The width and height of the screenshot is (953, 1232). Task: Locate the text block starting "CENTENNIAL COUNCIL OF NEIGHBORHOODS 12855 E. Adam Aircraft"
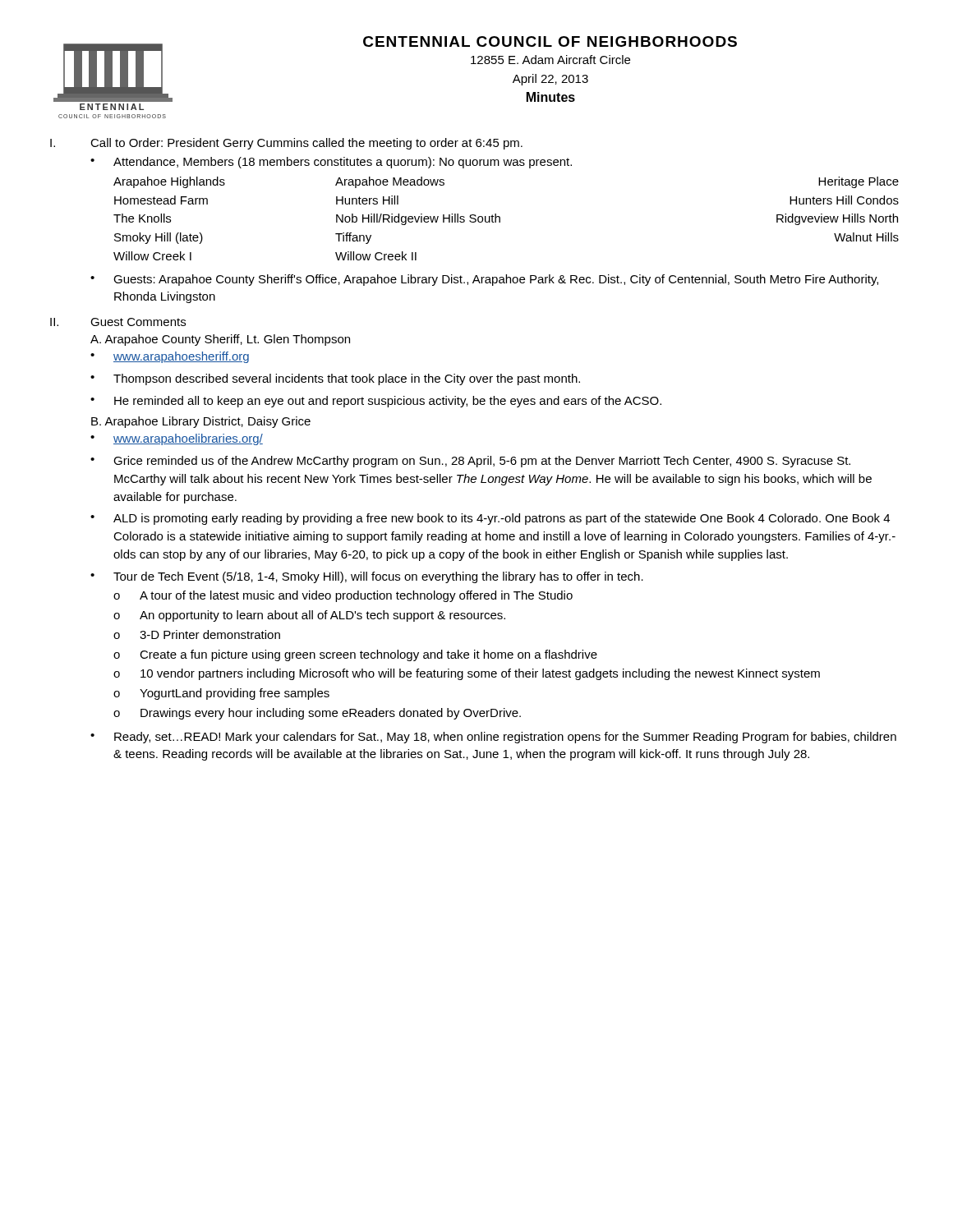(550, 70)
